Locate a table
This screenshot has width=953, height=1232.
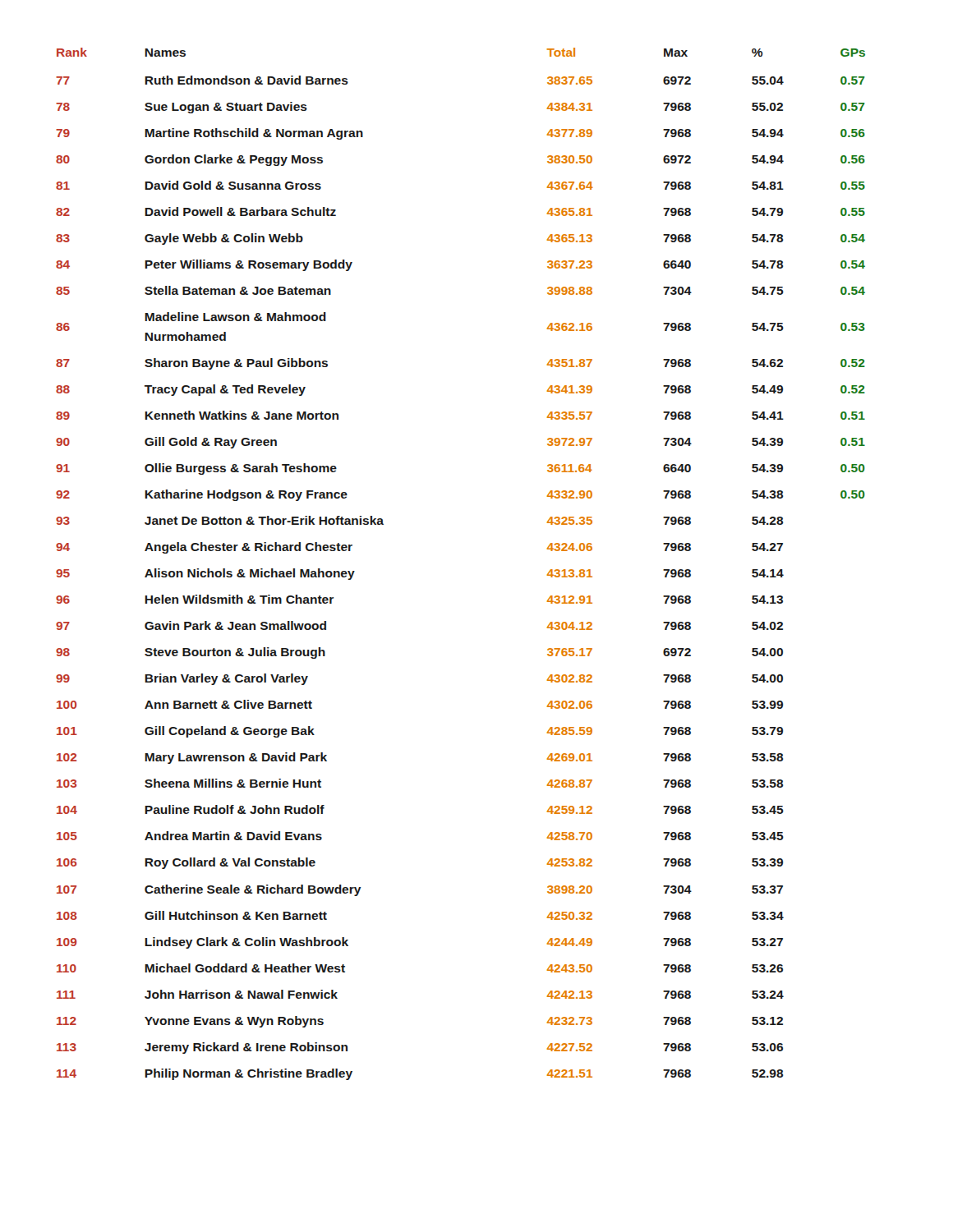coord(476,563)
